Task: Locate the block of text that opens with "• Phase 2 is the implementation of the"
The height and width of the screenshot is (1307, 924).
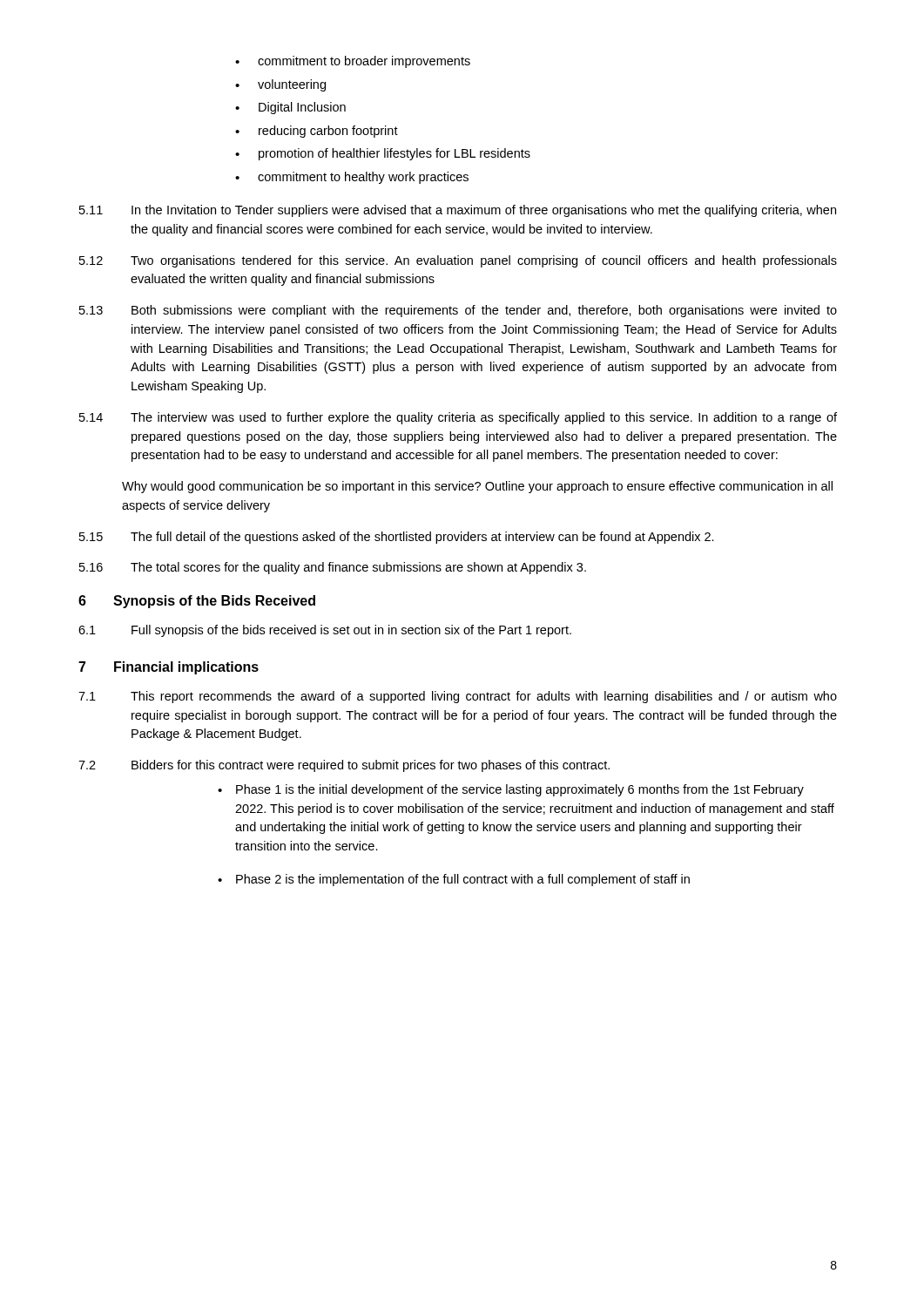Action: click(x=514, y=880)
